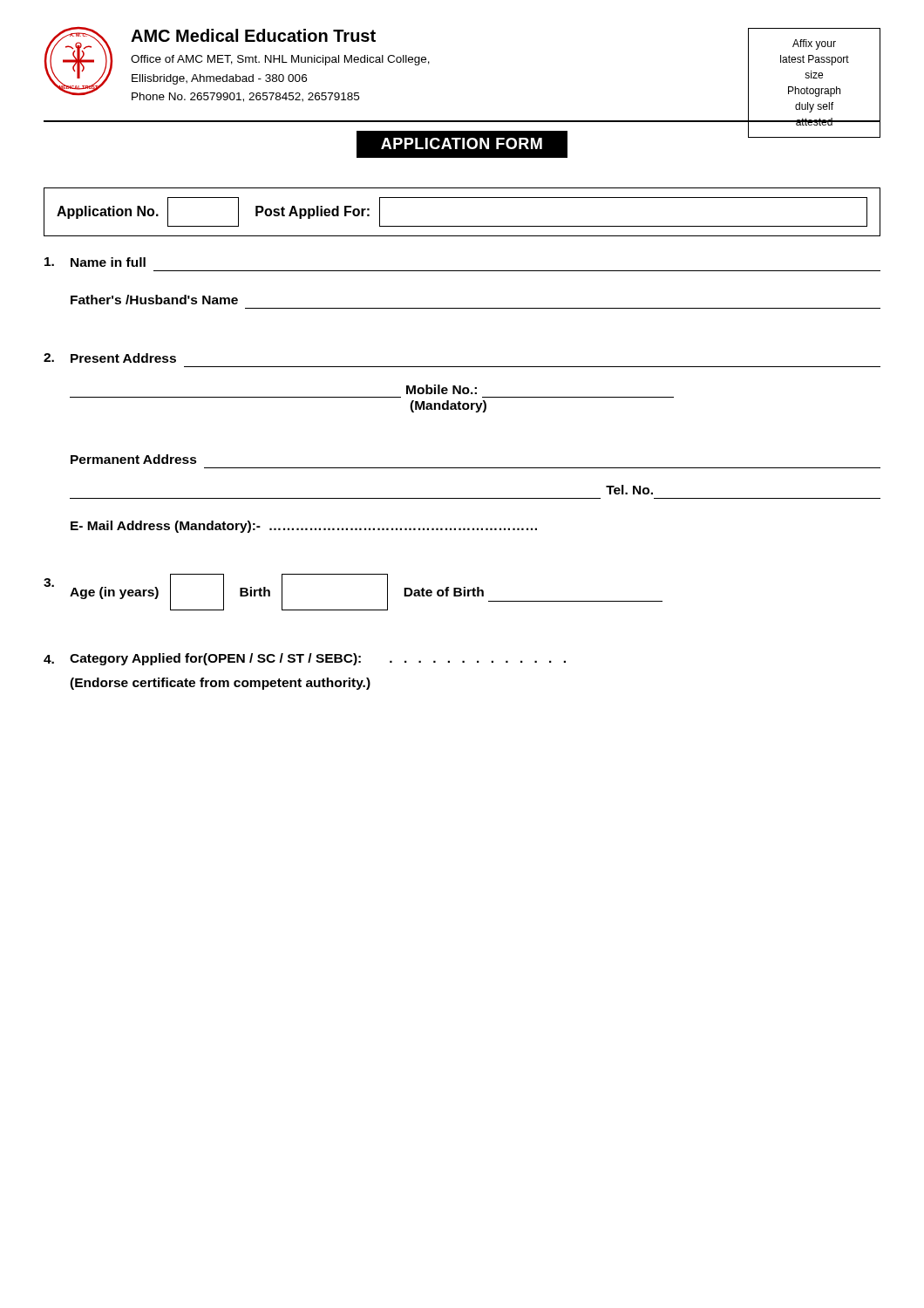Screen dimensions: 1308x924
Task: Select the table
Action: [462, 212]
